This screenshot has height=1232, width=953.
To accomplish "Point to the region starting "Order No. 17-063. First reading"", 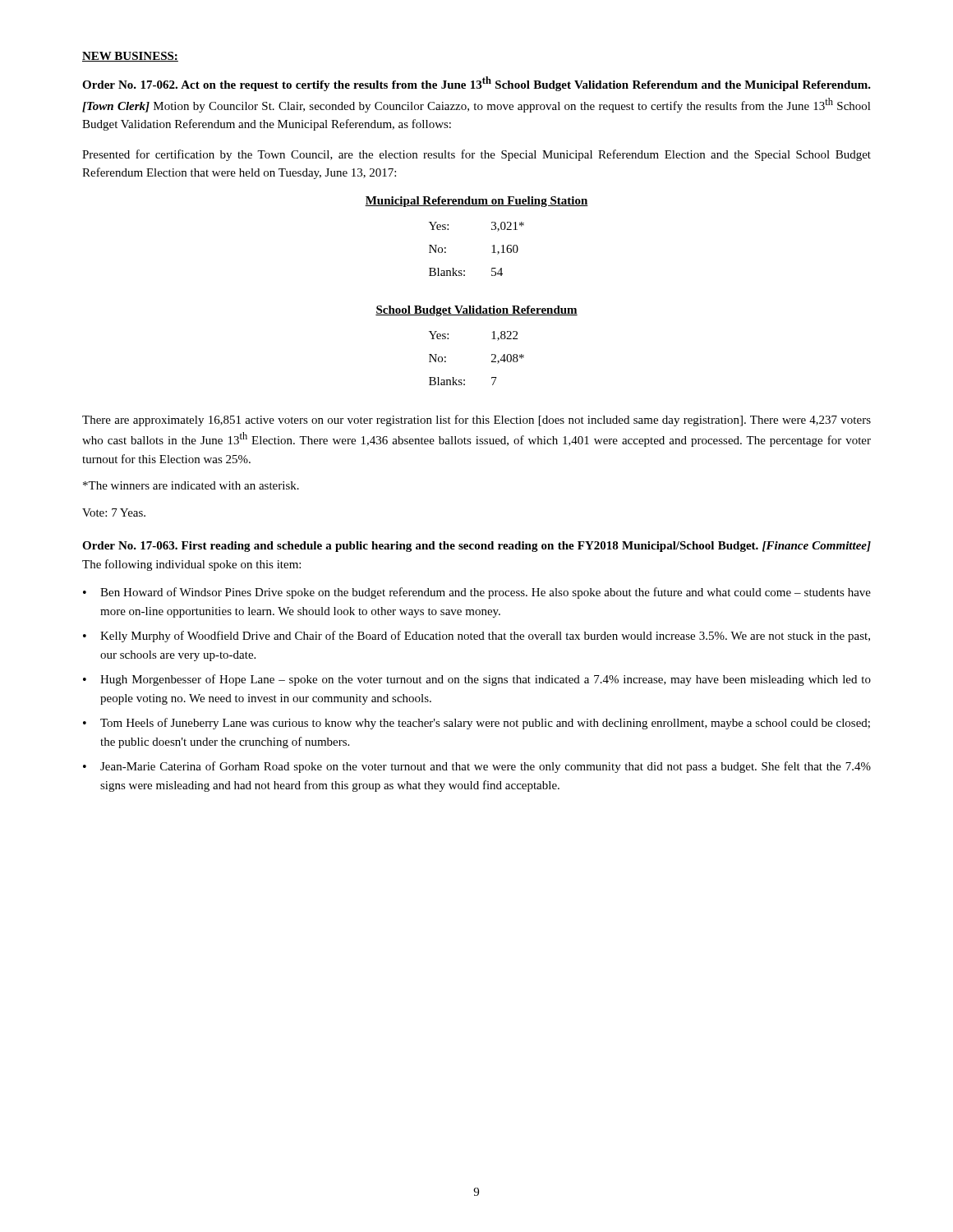I will coord(476,555).
